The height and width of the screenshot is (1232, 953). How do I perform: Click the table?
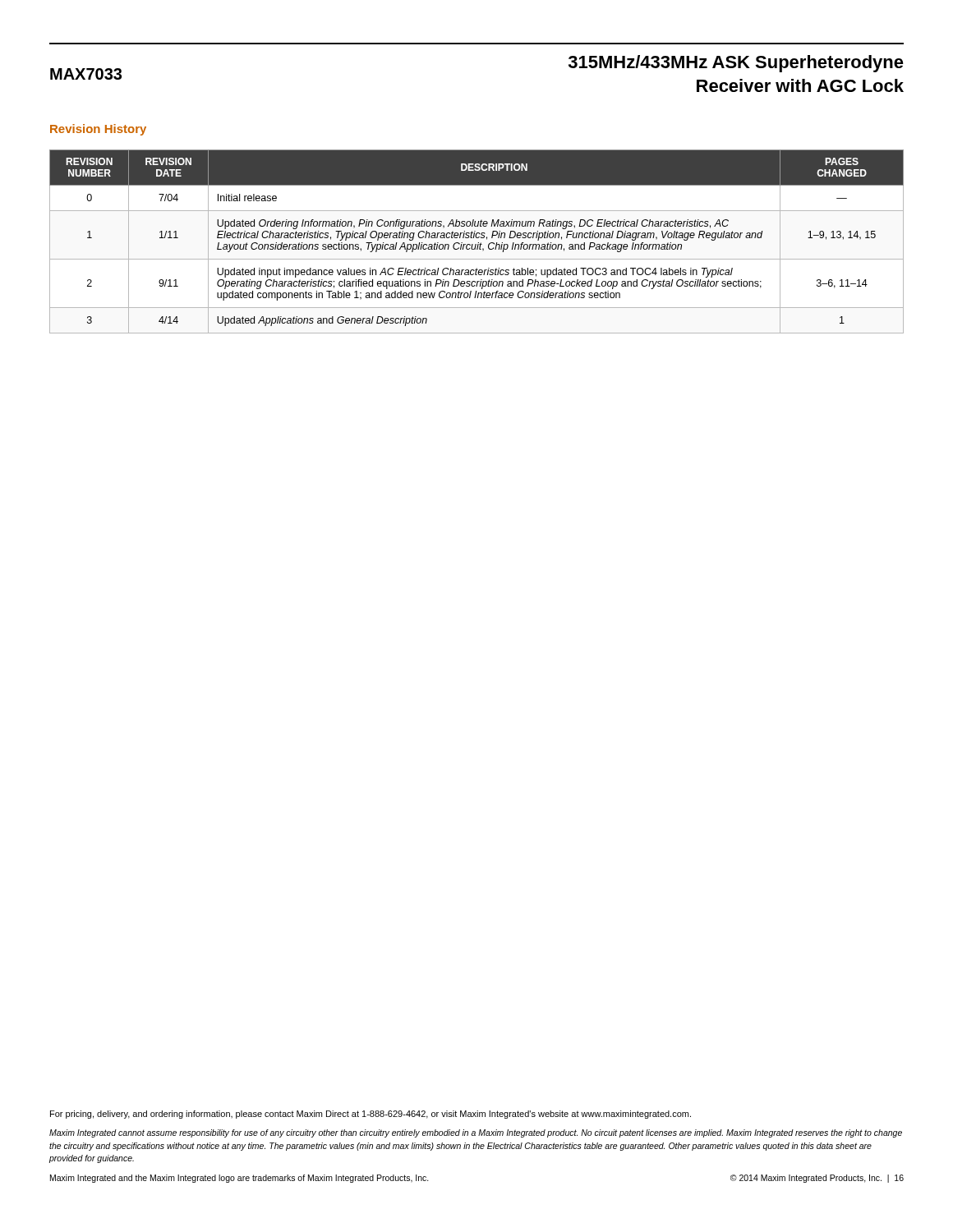coord(476,241)
